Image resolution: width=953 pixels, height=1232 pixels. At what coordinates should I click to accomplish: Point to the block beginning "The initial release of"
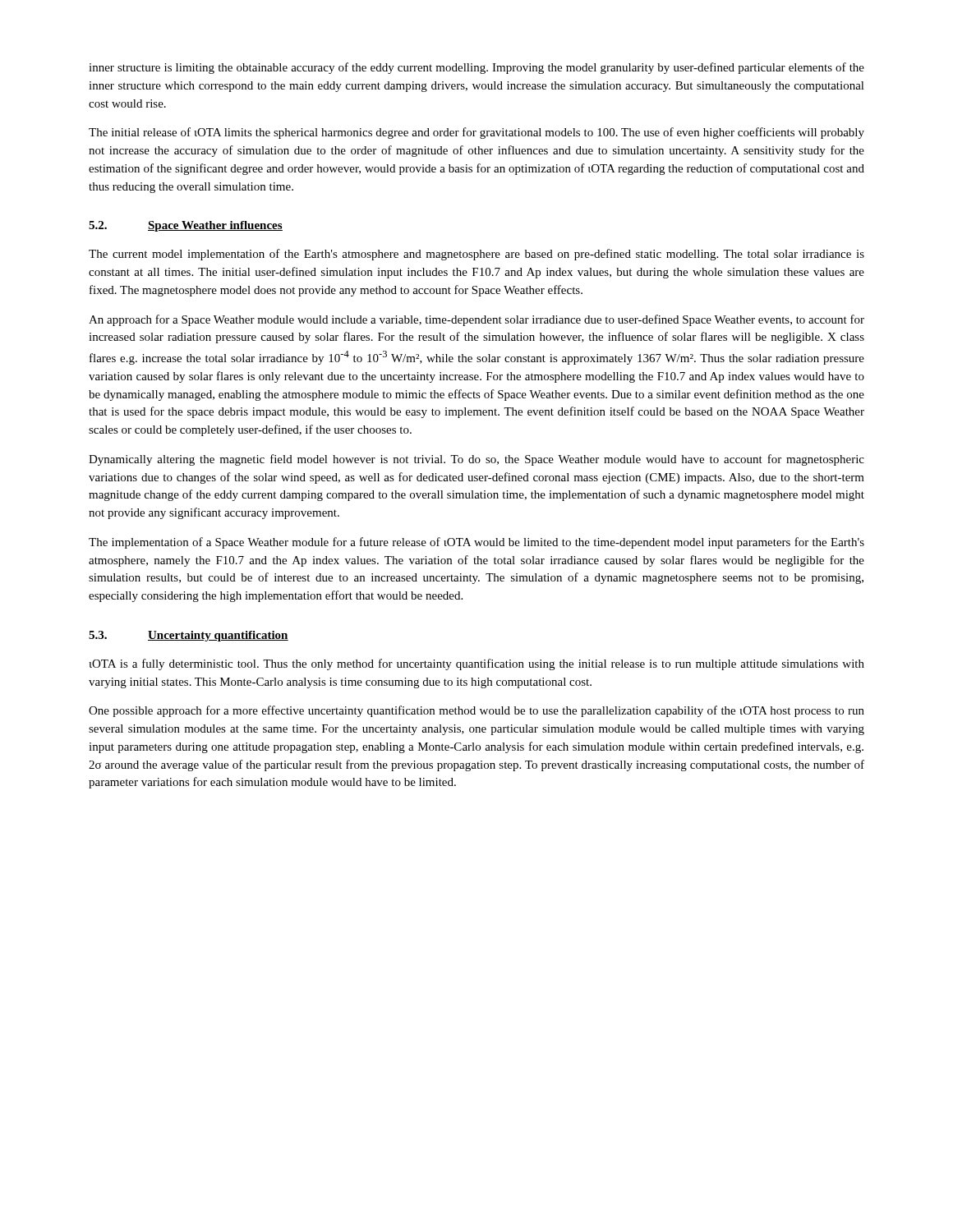[476, 160]
